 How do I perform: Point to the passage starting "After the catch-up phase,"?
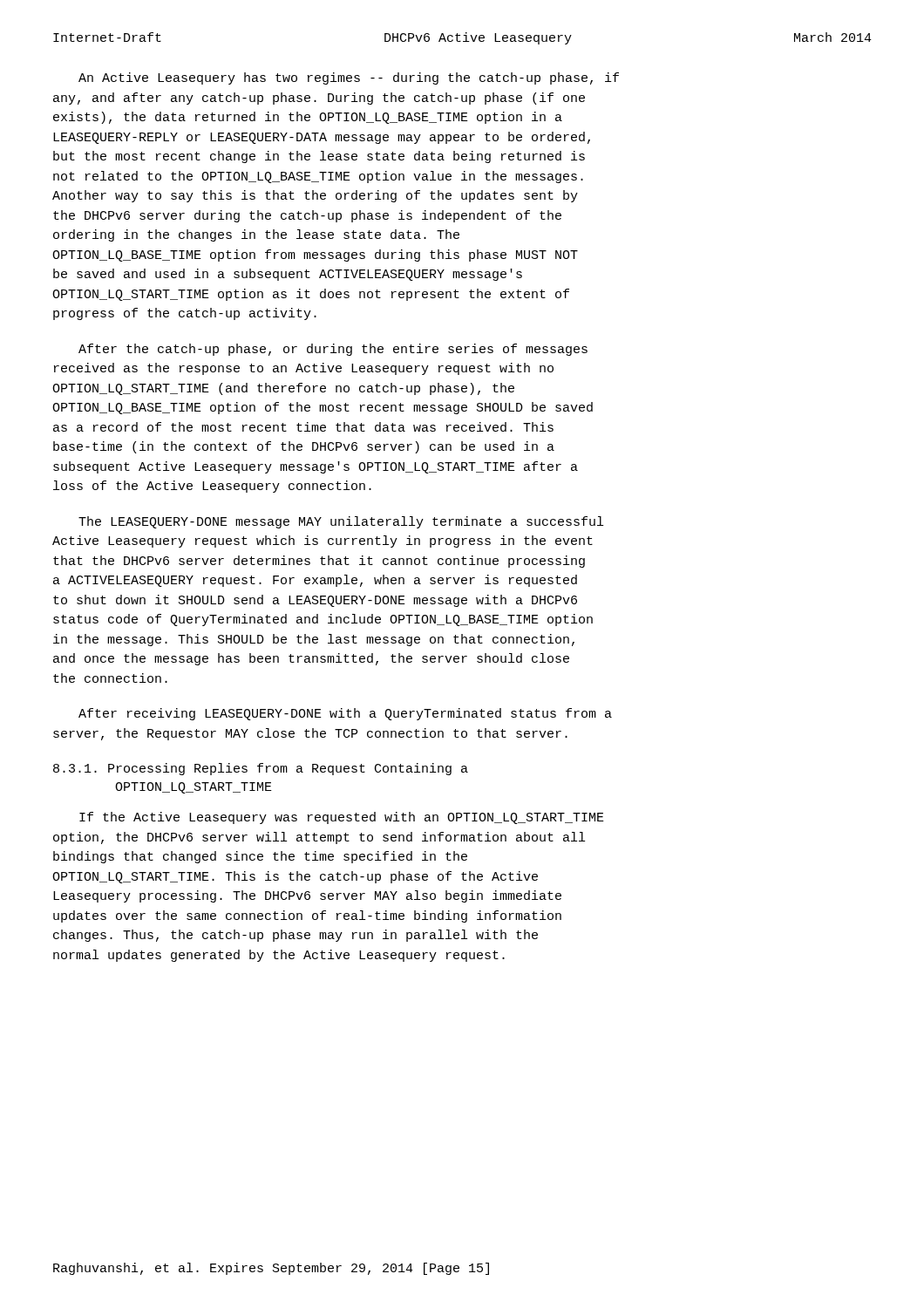(x=323, y=418)
